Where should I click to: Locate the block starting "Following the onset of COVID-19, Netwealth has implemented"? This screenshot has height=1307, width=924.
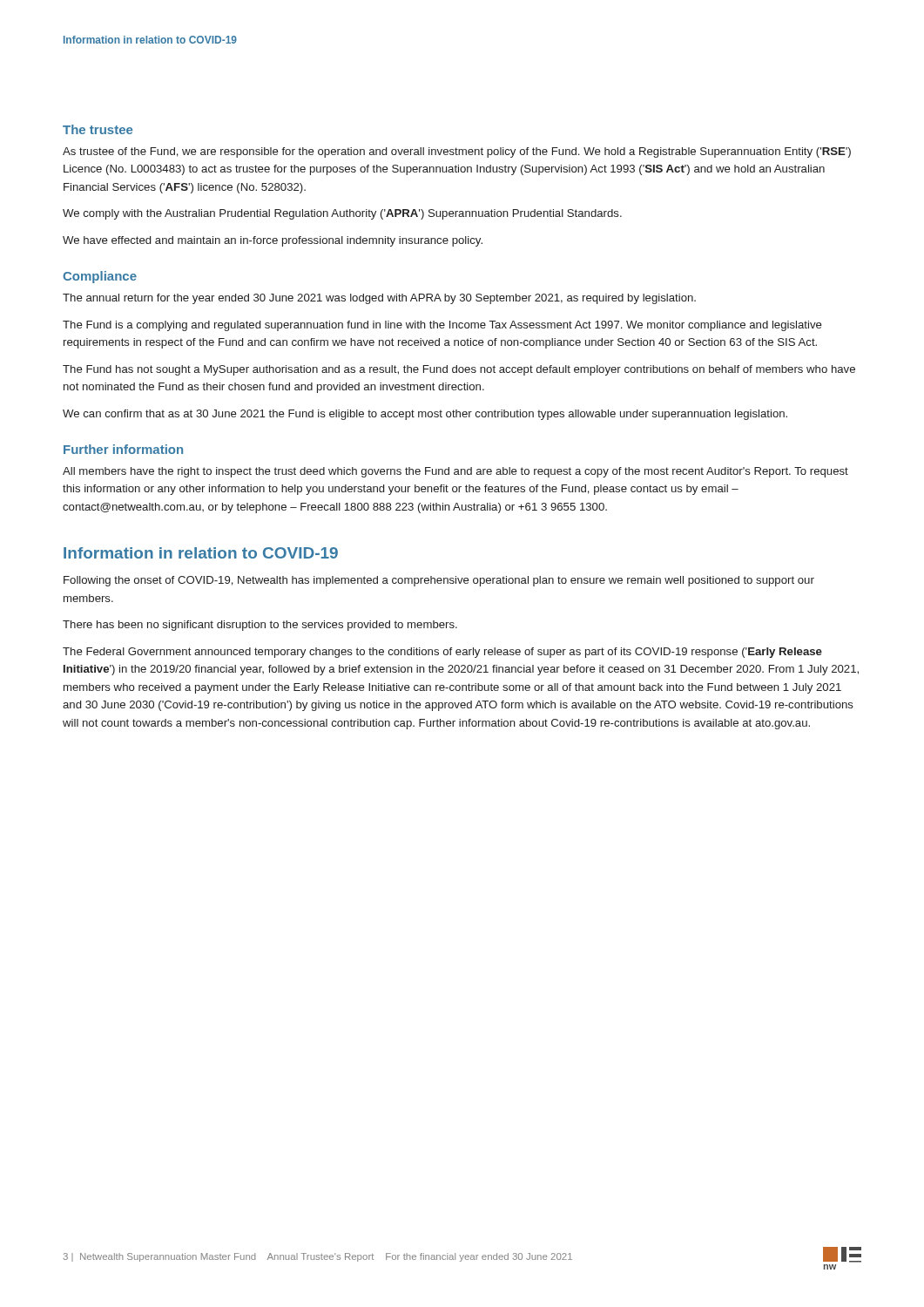[438, 589]
